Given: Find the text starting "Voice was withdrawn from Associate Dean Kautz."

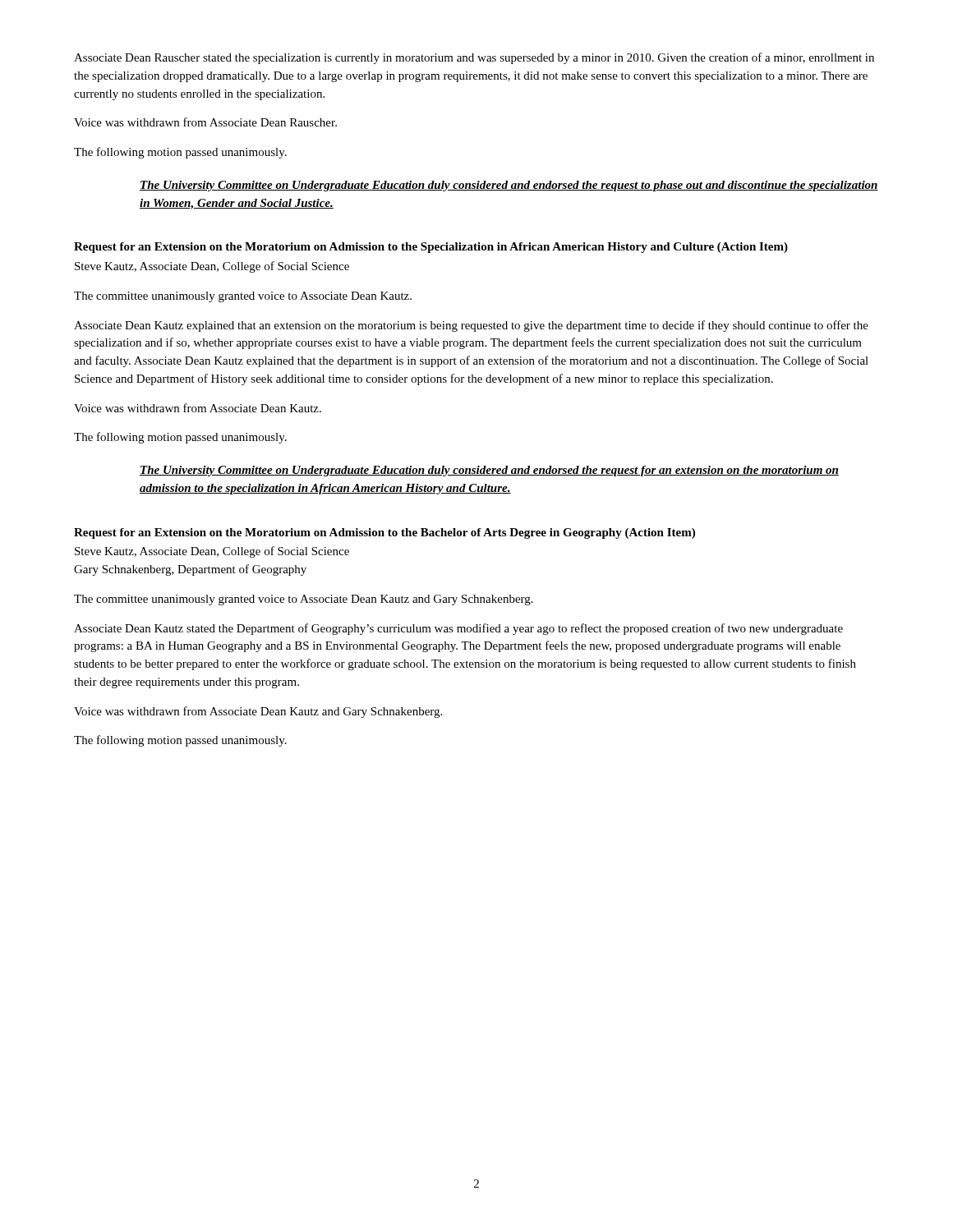Looking at the screenshot, I should point(198,408).
